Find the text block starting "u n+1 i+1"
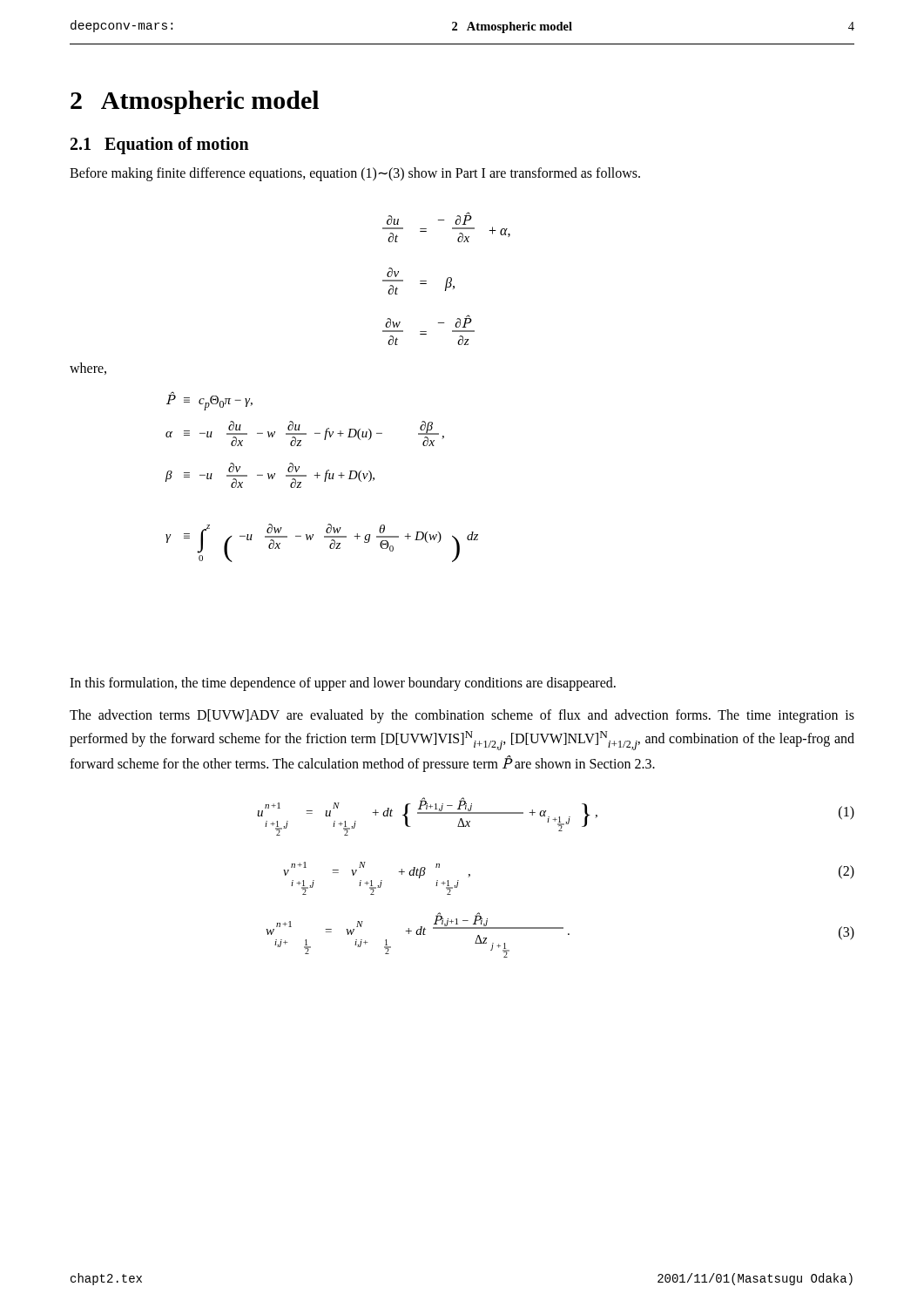 (462, 812)
